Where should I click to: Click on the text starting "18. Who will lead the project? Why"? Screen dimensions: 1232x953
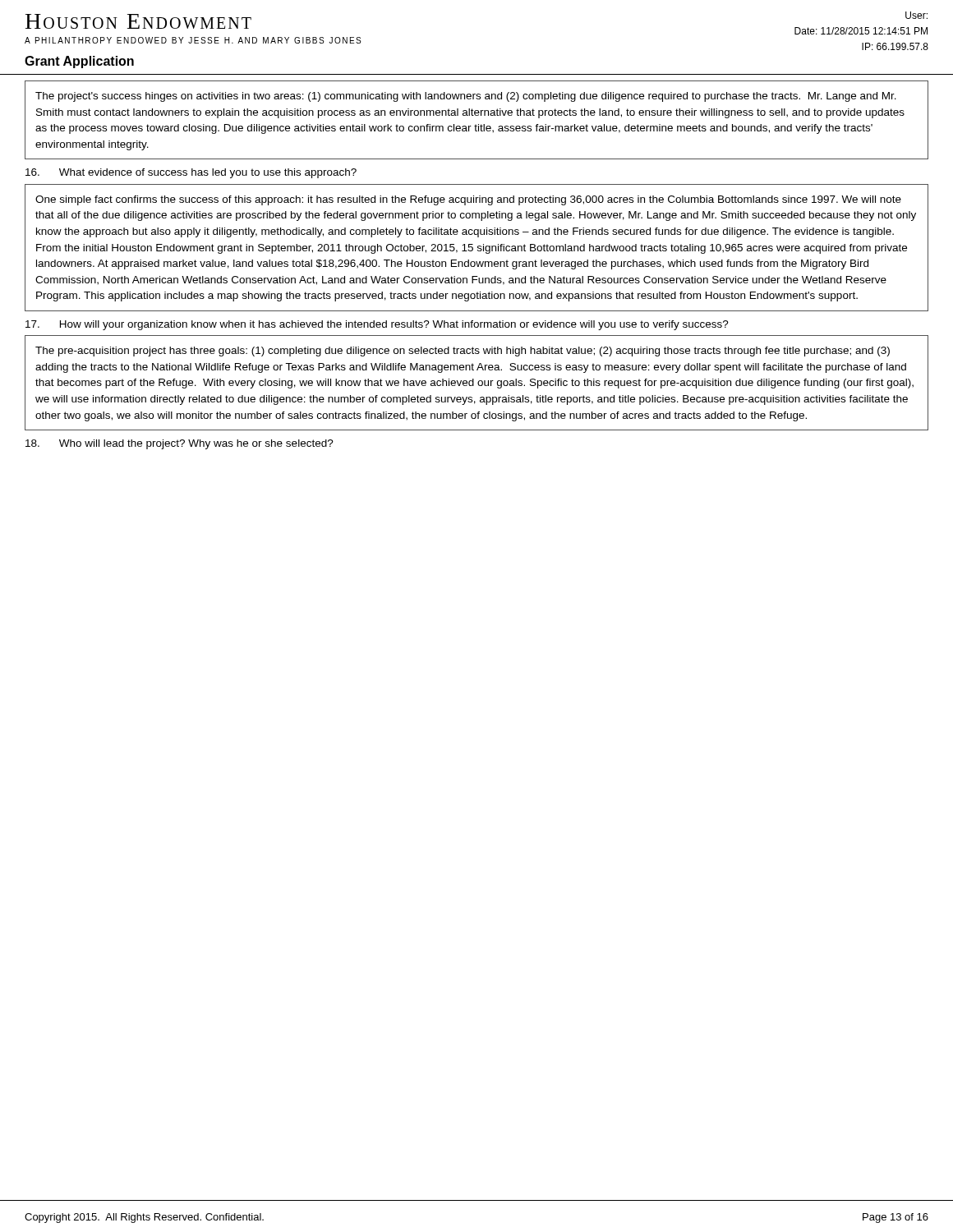pyautogui.click(x=180, y=444)
